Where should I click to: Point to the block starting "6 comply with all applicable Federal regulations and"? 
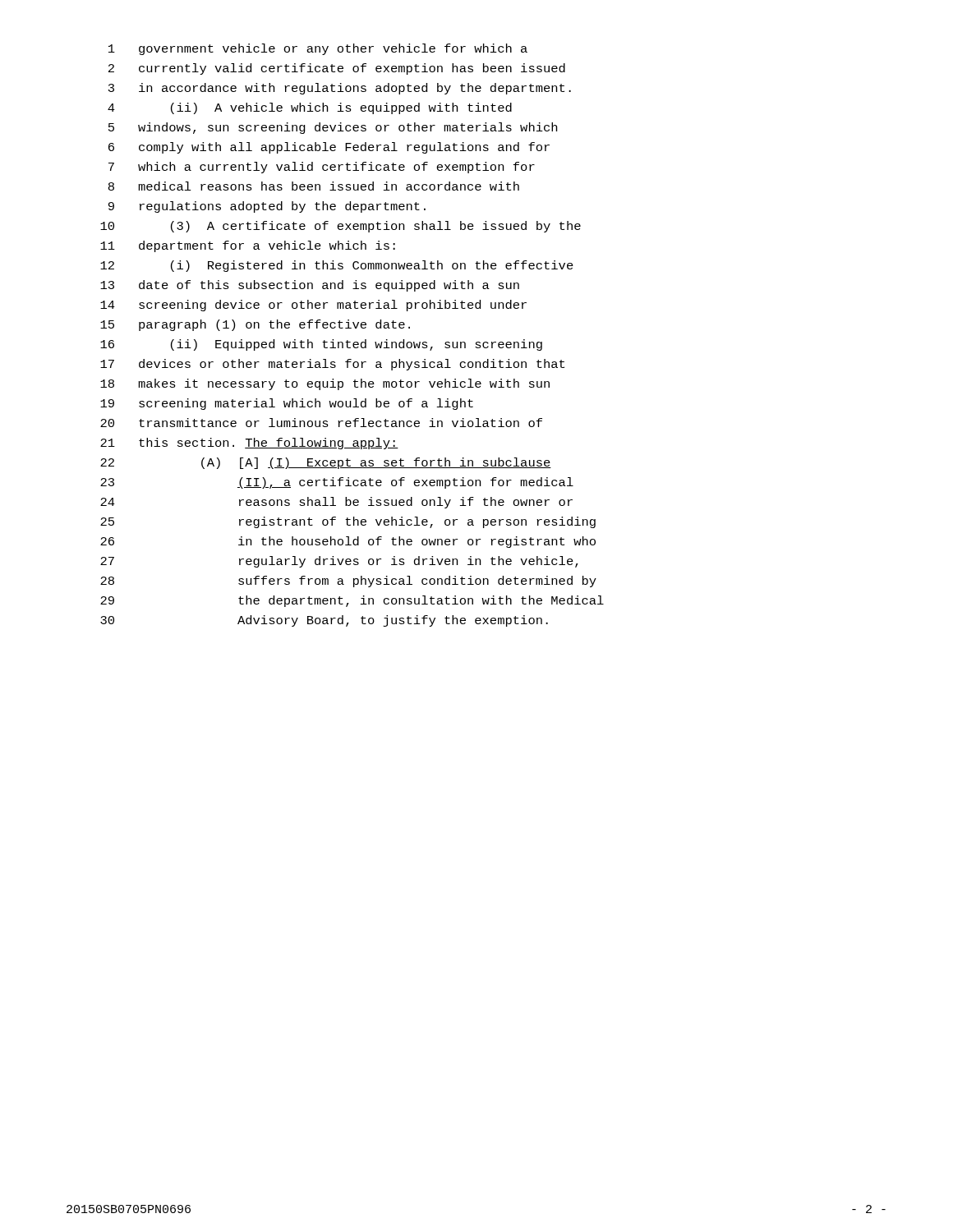tap(476, 148)
